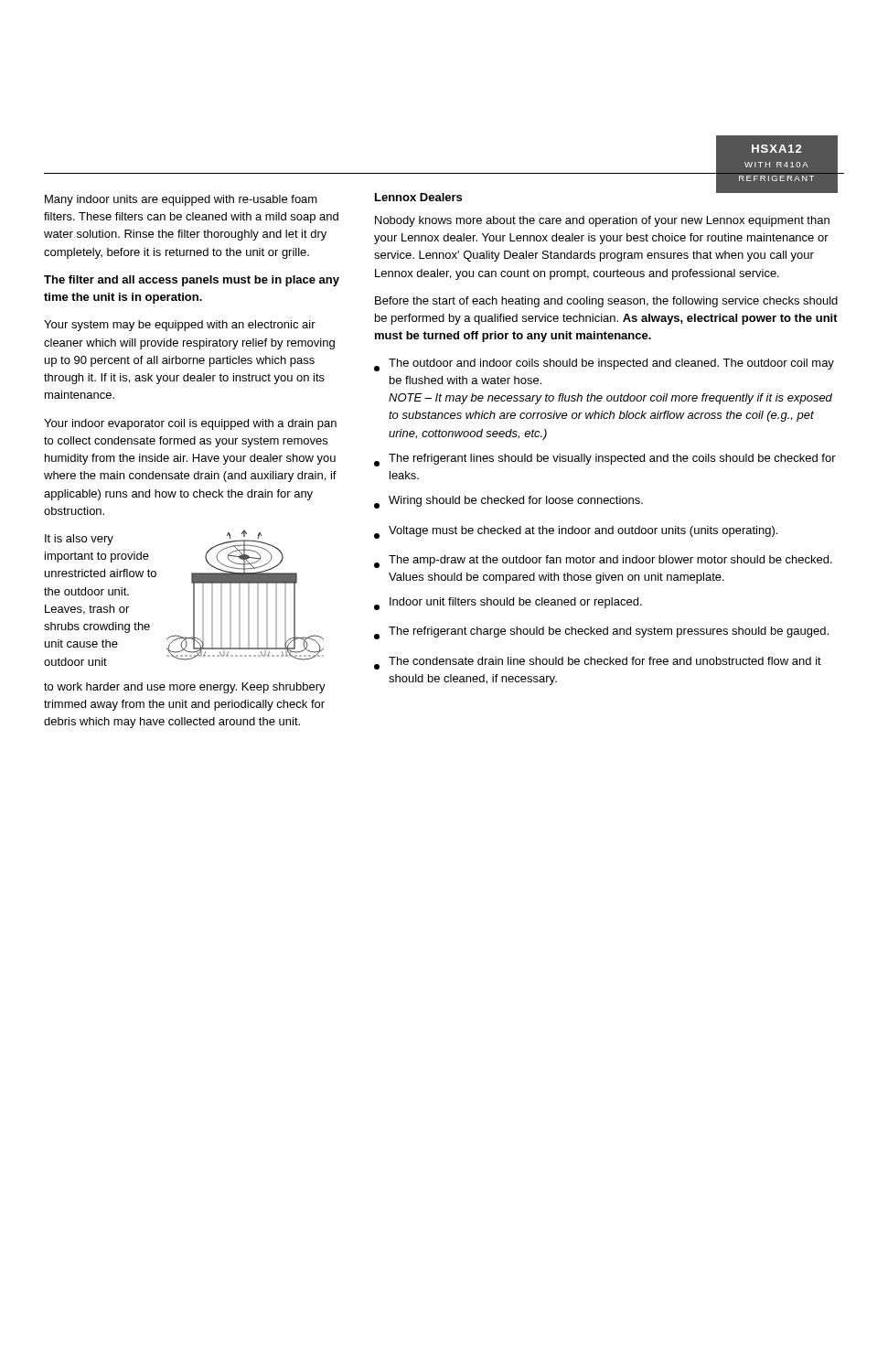The width and height of the screenshot is (888, 1372).
Task: Locate the list item containing "The amp-draw at the outdoor fan motor"
Action: [609, 568]
